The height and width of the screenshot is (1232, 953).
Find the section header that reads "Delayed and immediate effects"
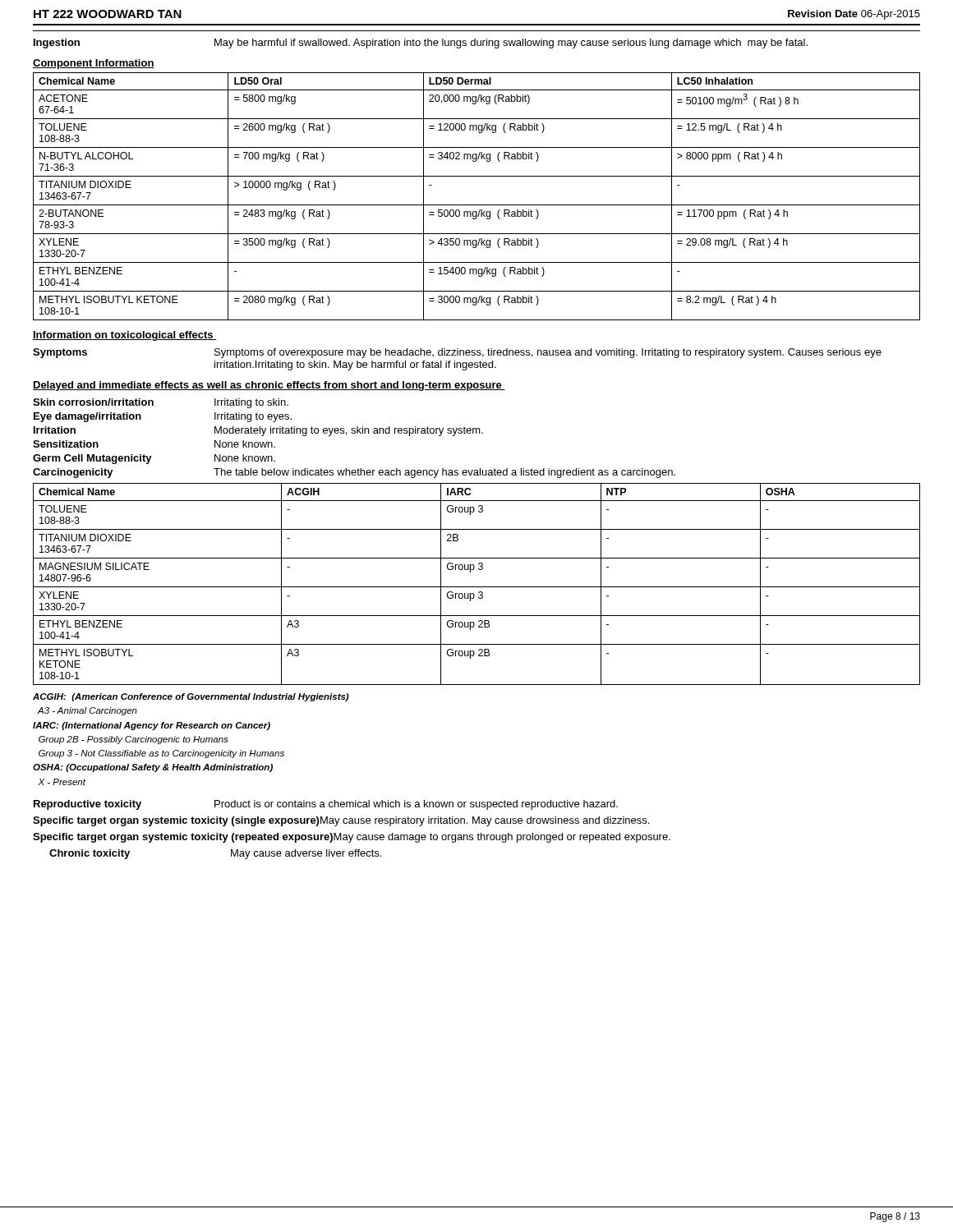pyautogui.click(x=269, y=385)
